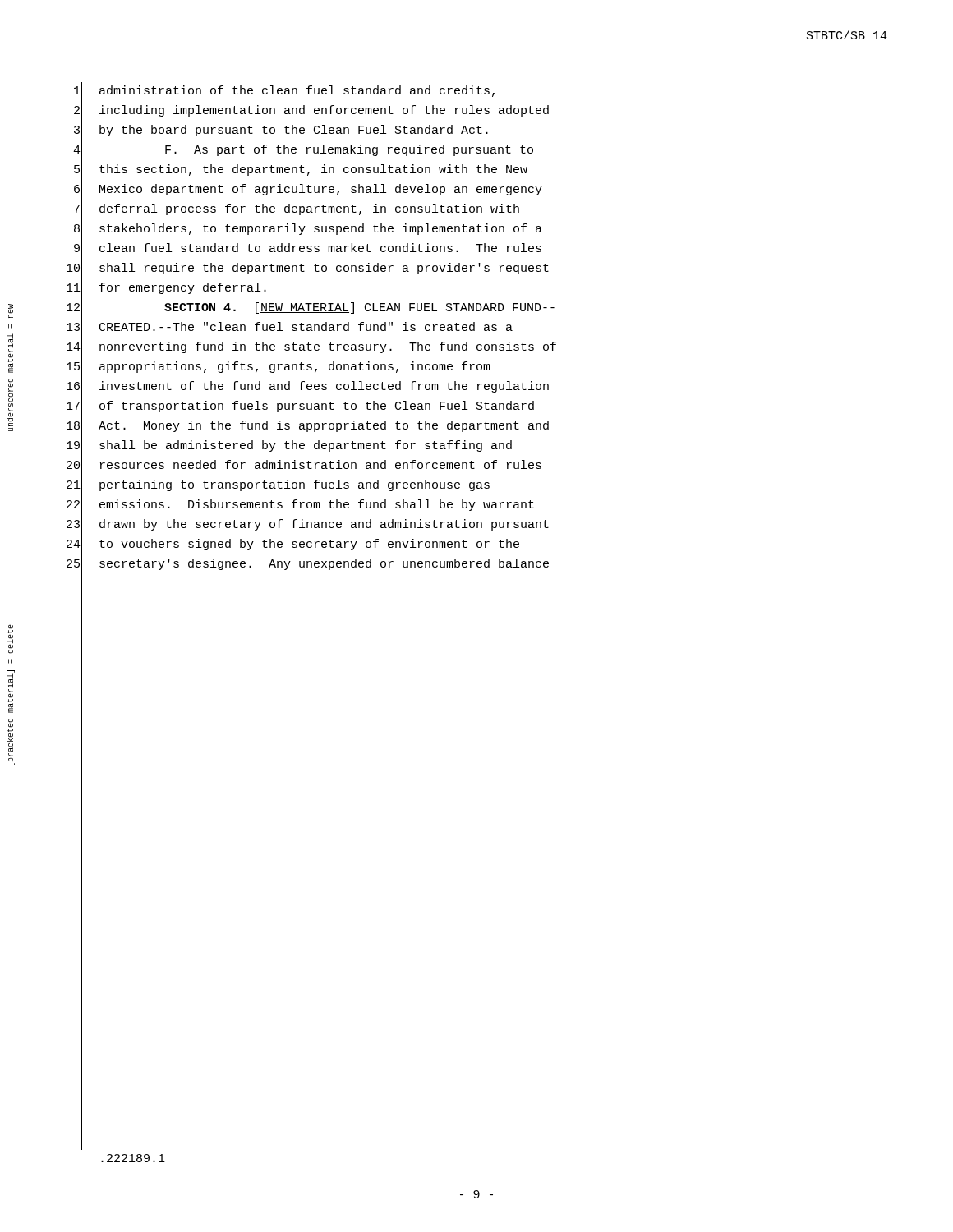The width and height of the screenshot is (953, 1232).
Task: Find the region starting "to vouchers signed by"
Action: (x=309, y=545)
